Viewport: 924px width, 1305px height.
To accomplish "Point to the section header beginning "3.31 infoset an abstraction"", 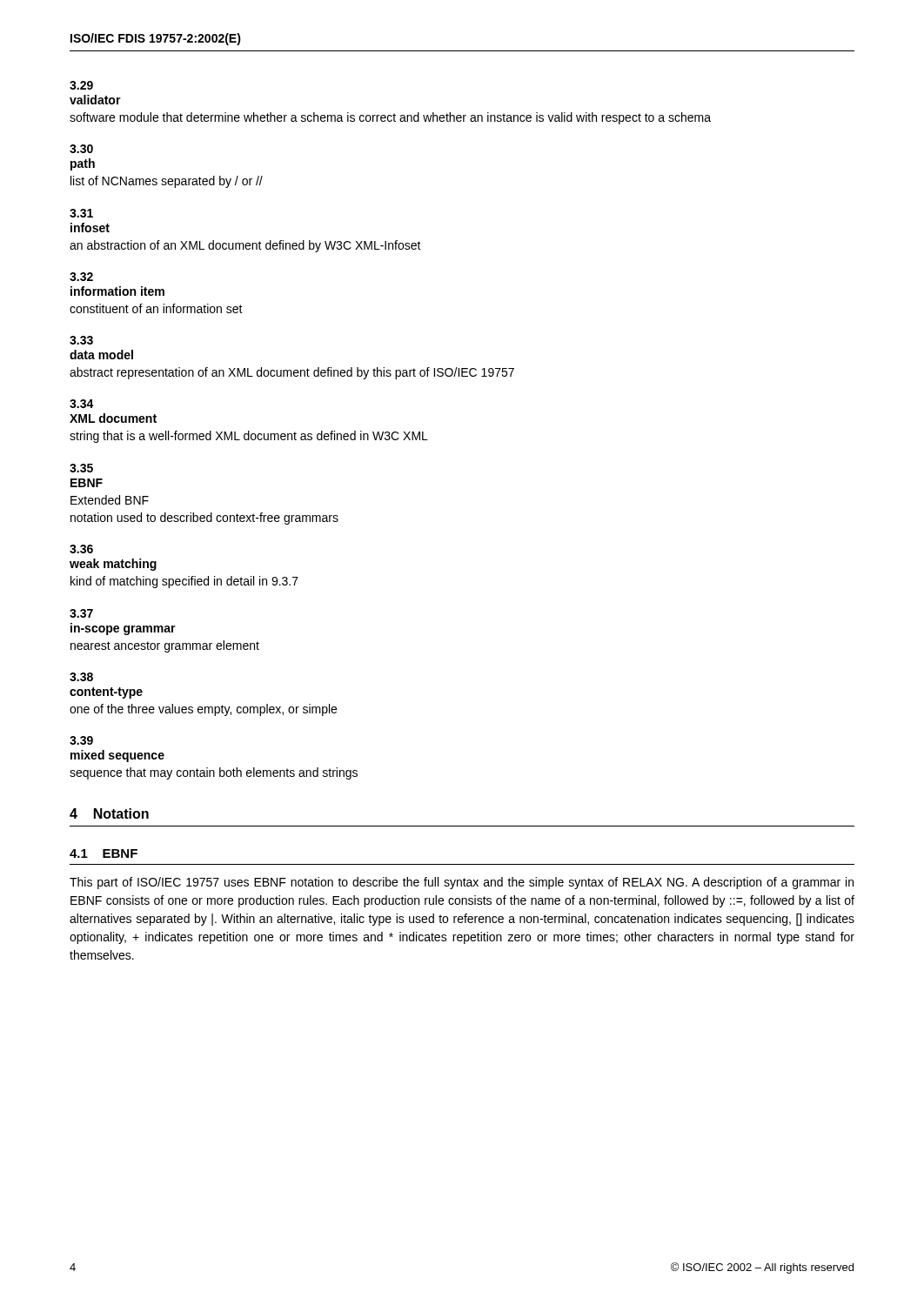I will tap(81, 213).
